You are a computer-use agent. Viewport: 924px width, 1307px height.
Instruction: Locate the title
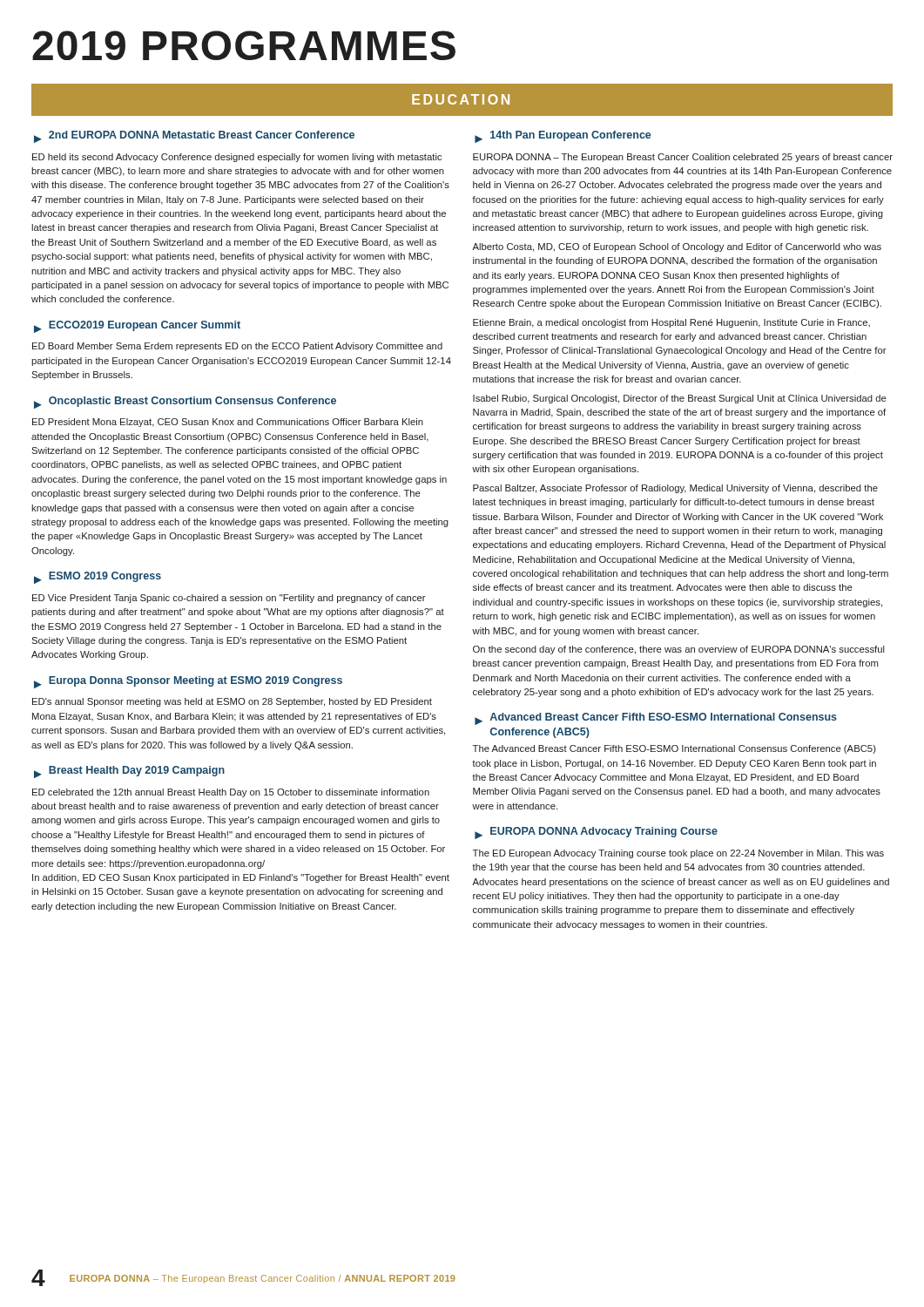coord(245,46)
